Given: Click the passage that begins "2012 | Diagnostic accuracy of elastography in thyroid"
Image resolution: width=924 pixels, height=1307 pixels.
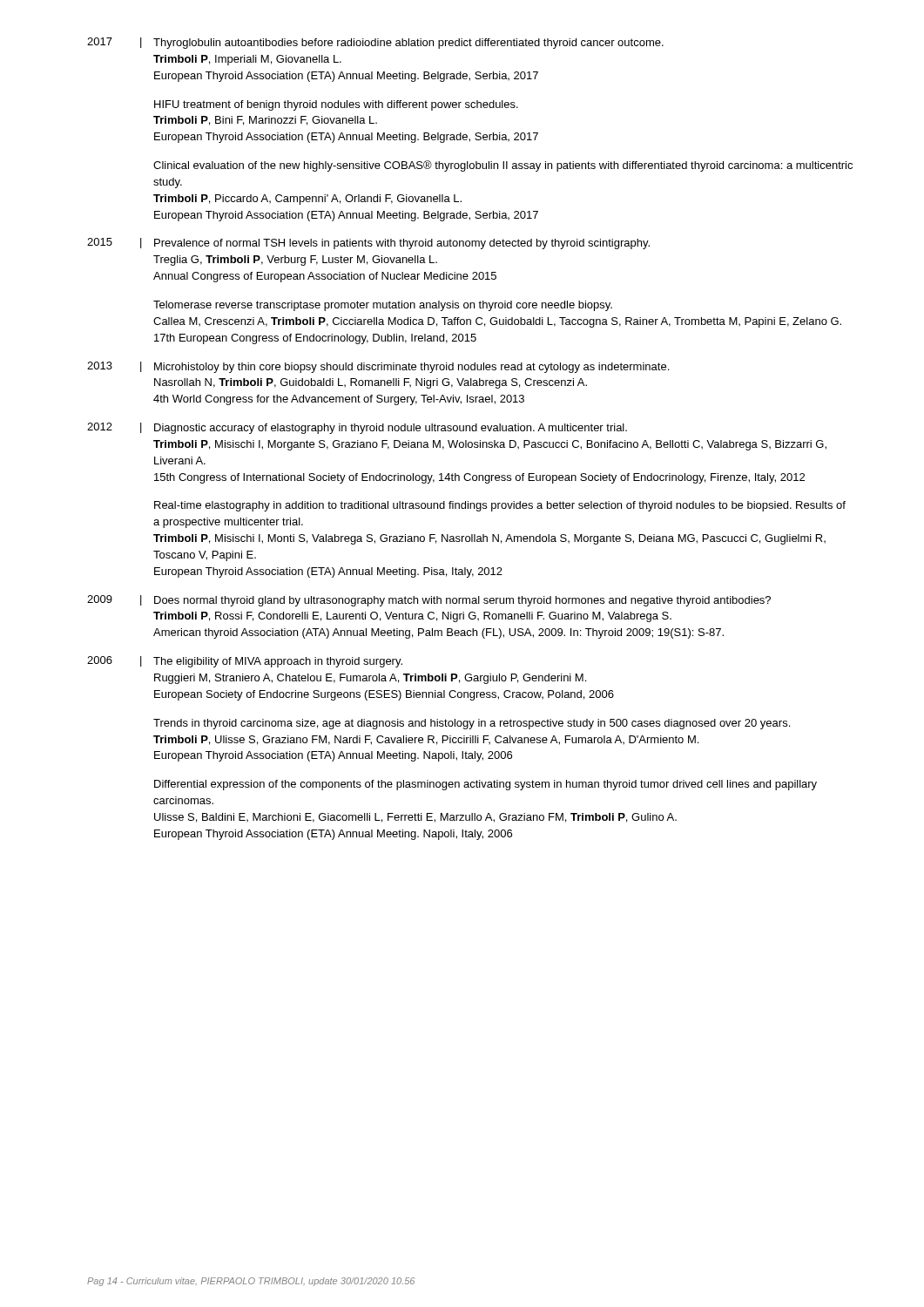Looking at the screenshot, I should pyautogui.click(x=357, y=428).
